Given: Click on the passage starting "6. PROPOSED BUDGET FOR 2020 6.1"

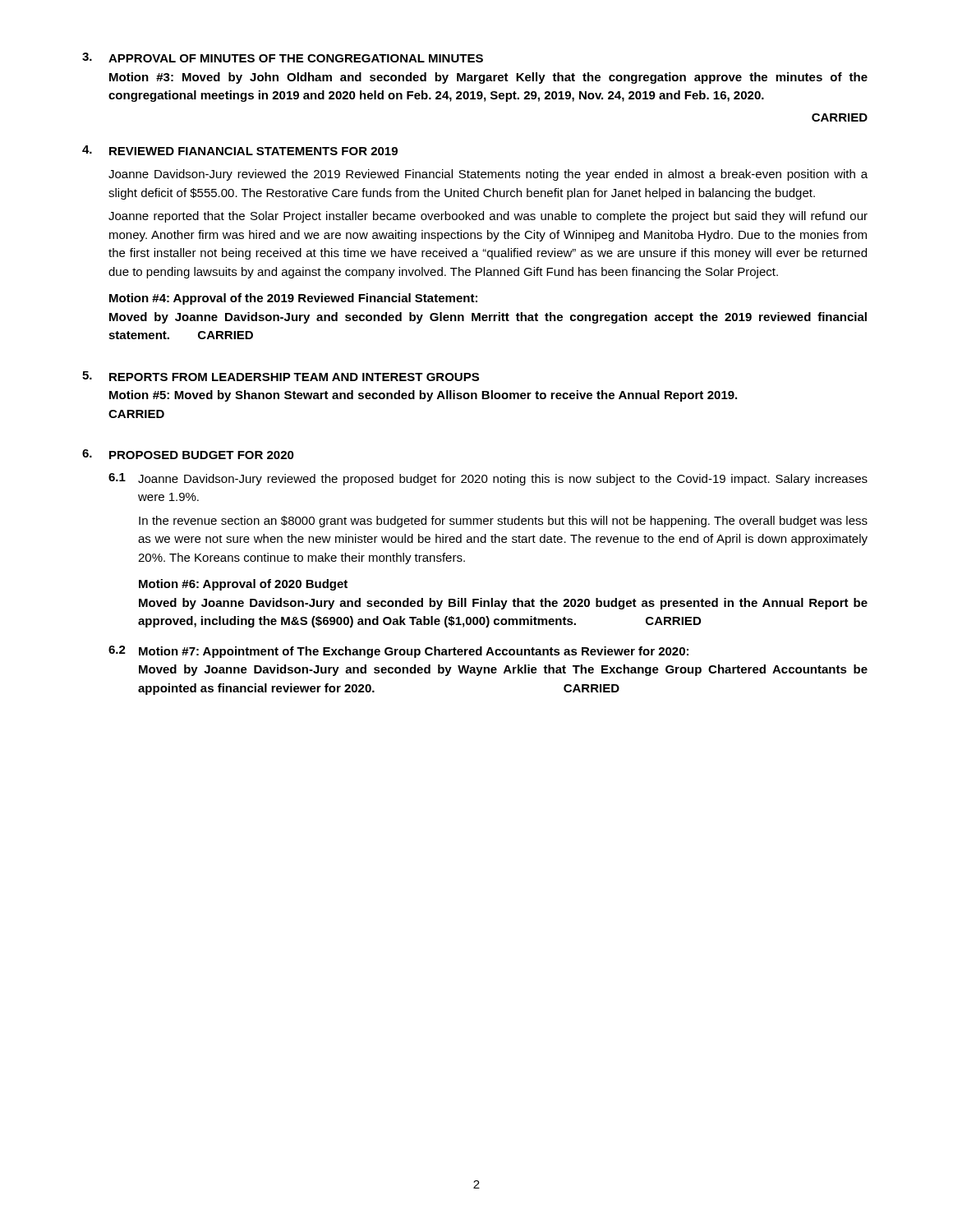Looking at the screenshot, I should tap(188, 454).
